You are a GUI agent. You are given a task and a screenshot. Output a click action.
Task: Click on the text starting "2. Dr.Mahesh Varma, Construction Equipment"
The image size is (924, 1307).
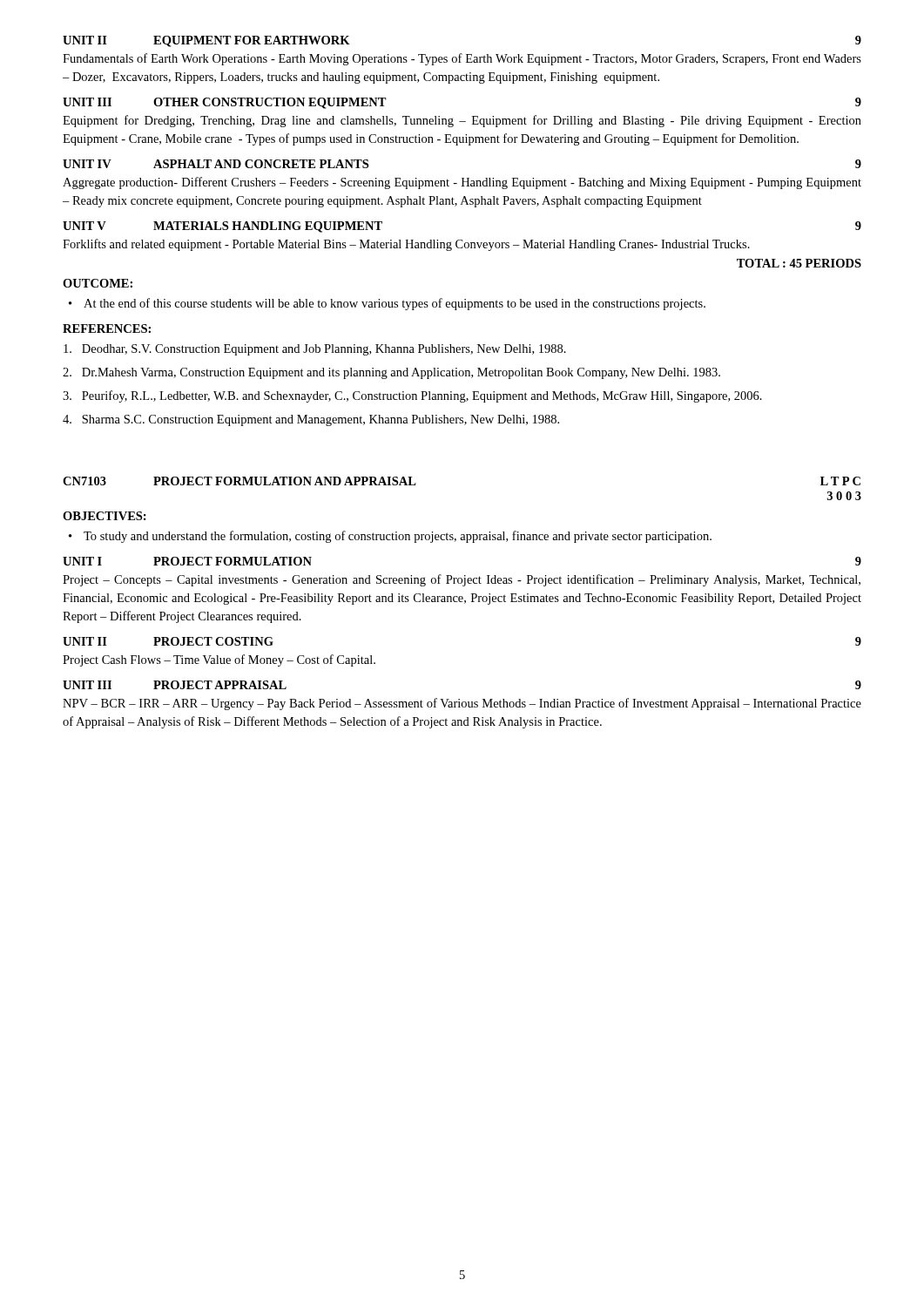point(392,372)
